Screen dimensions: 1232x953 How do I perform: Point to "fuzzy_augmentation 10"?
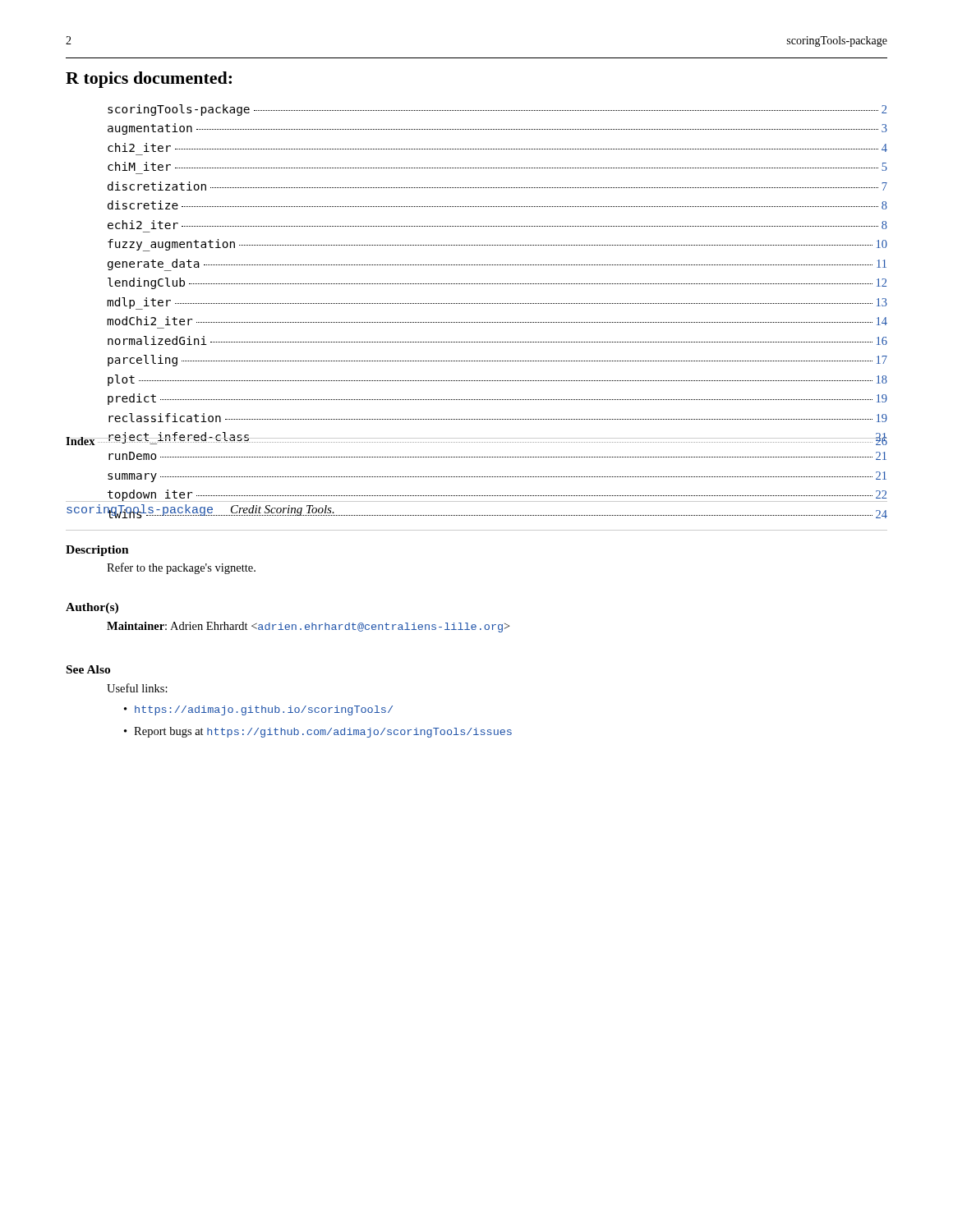pos(497,244)
